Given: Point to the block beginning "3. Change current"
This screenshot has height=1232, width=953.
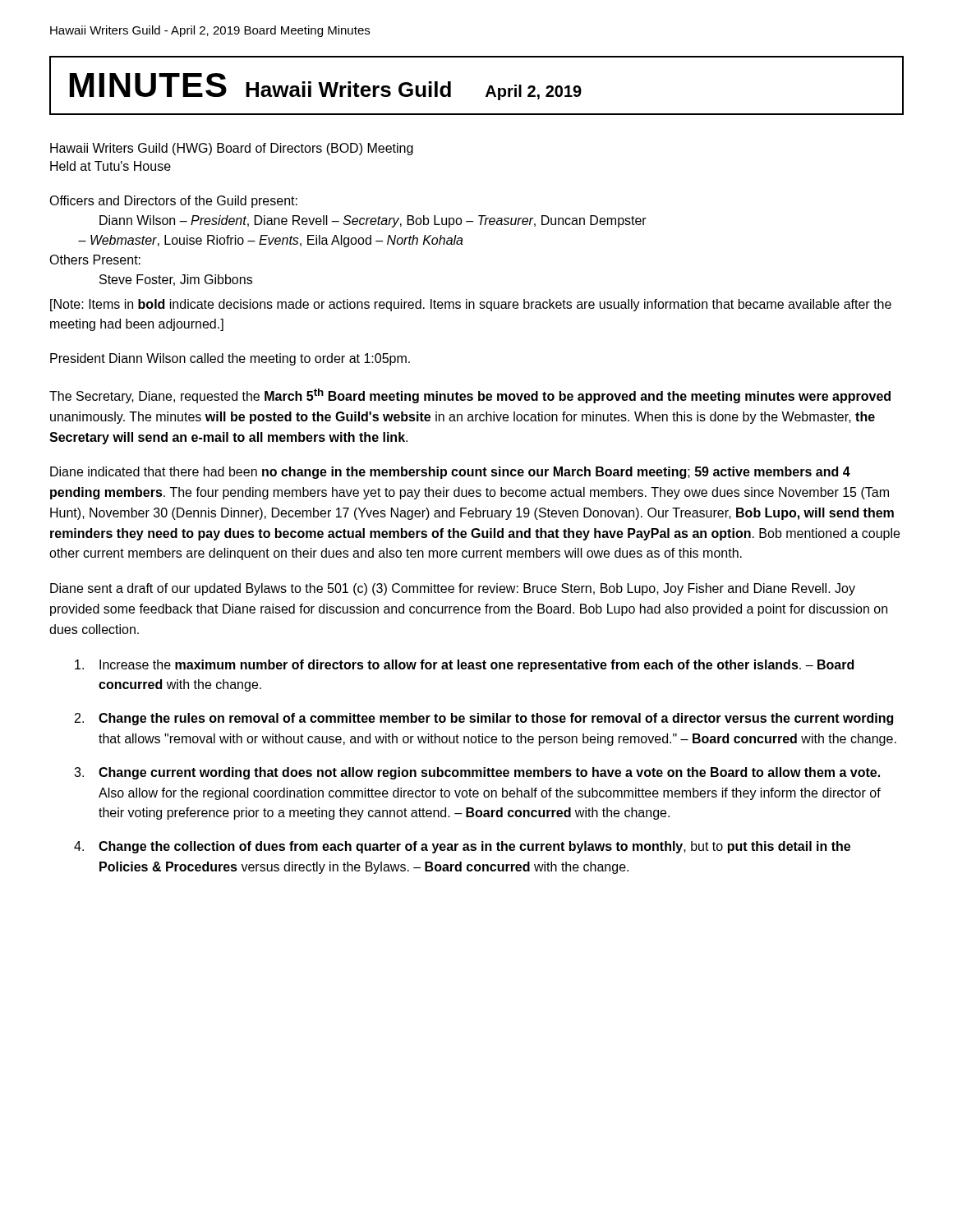Looking at the screenshot, I should click(489, 793).
